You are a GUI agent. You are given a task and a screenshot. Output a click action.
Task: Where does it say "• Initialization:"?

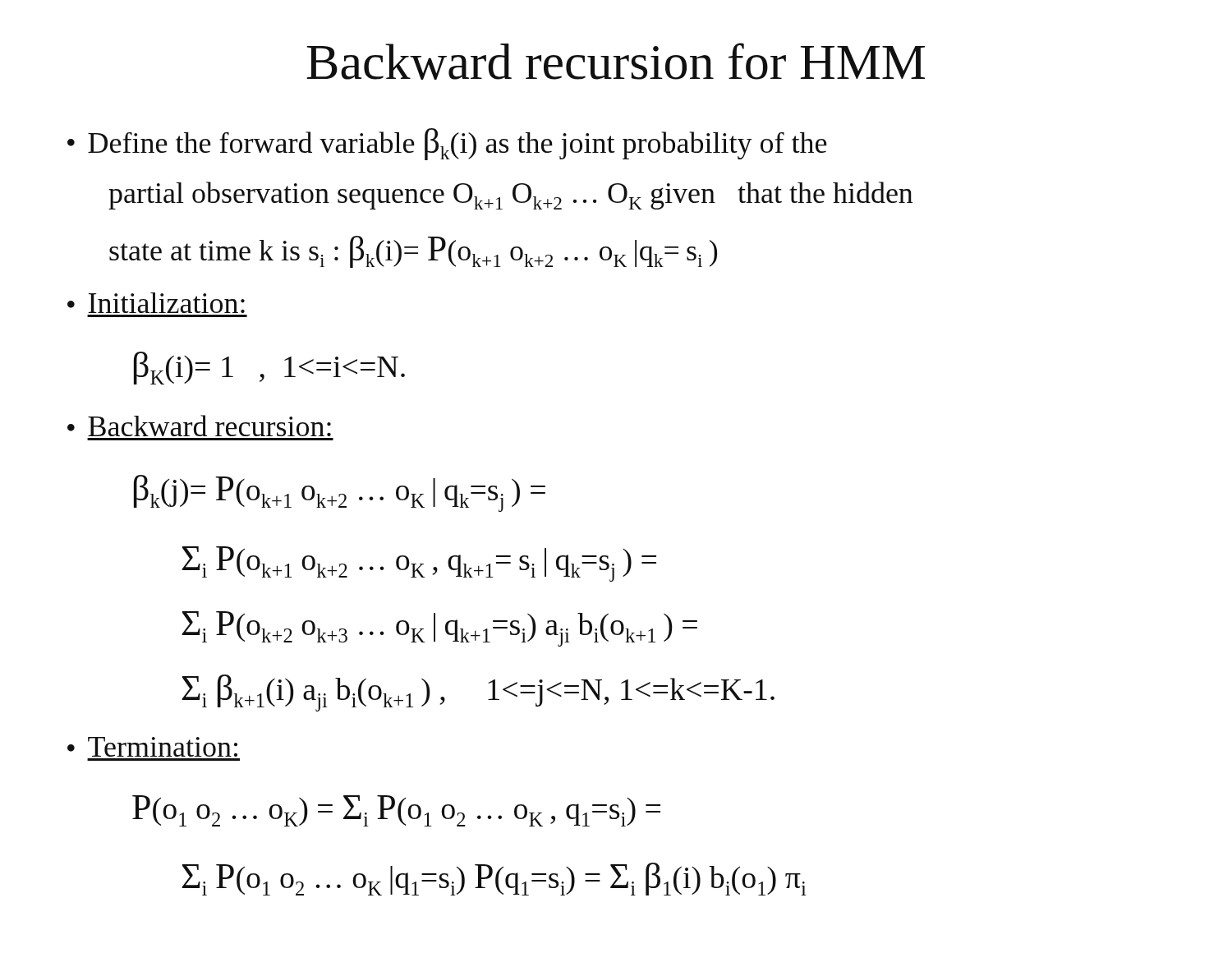pos(156,303)
